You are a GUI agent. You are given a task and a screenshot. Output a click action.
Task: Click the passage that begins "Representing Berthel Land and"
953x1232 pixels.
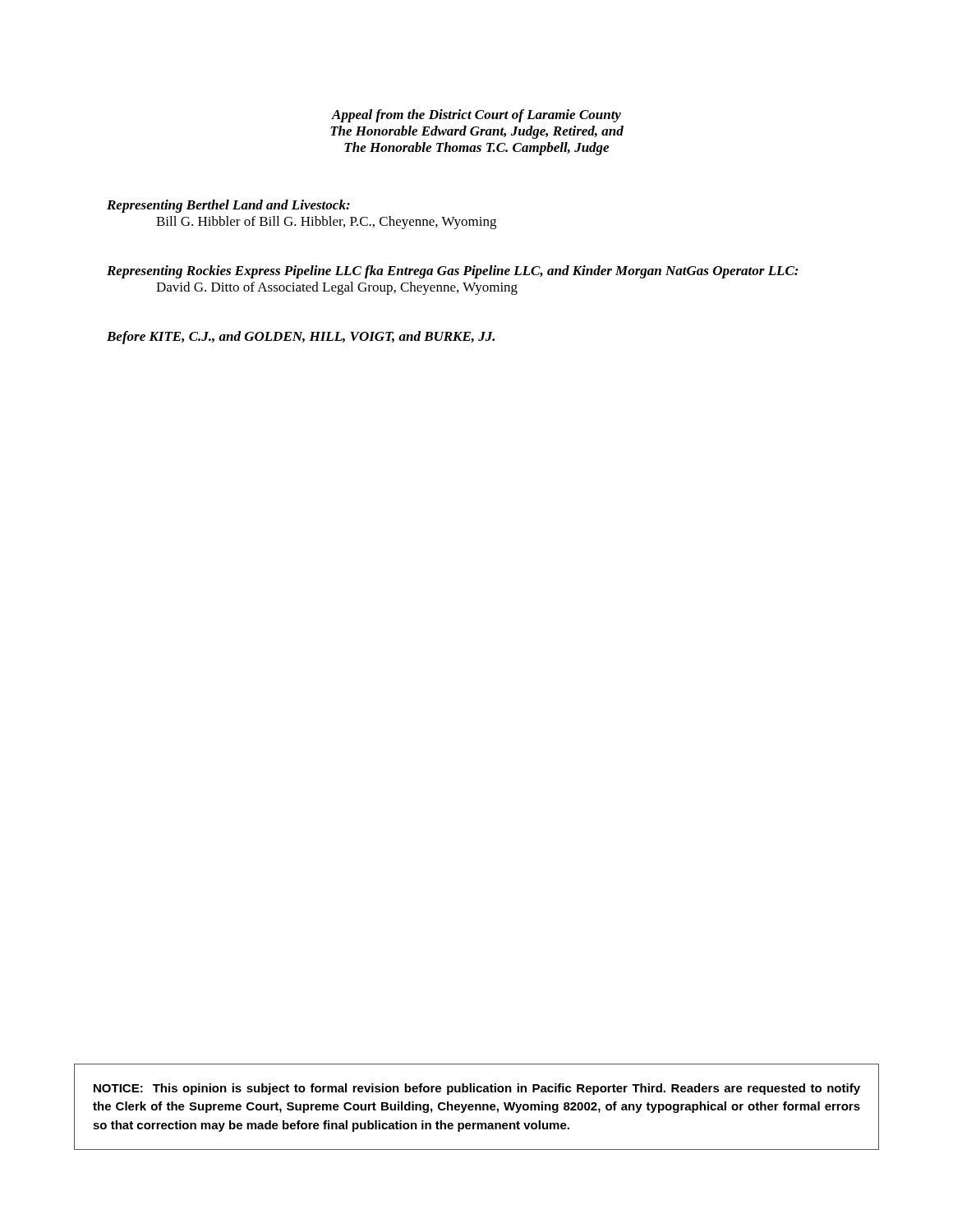click(476, 214)
